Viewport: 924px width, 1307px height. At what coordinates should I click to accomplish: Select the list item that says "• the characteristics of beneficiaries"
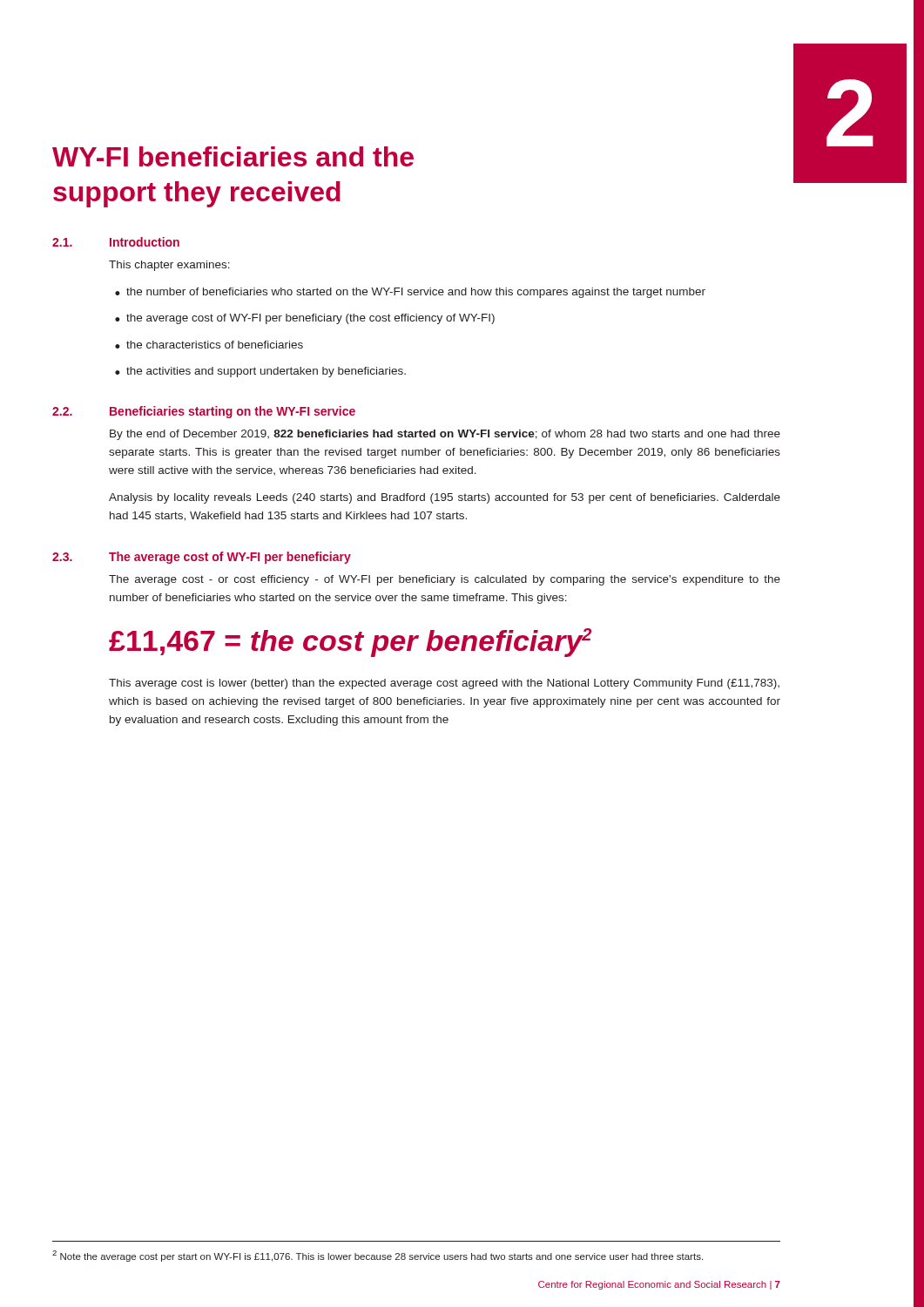(x=209, y=345)
